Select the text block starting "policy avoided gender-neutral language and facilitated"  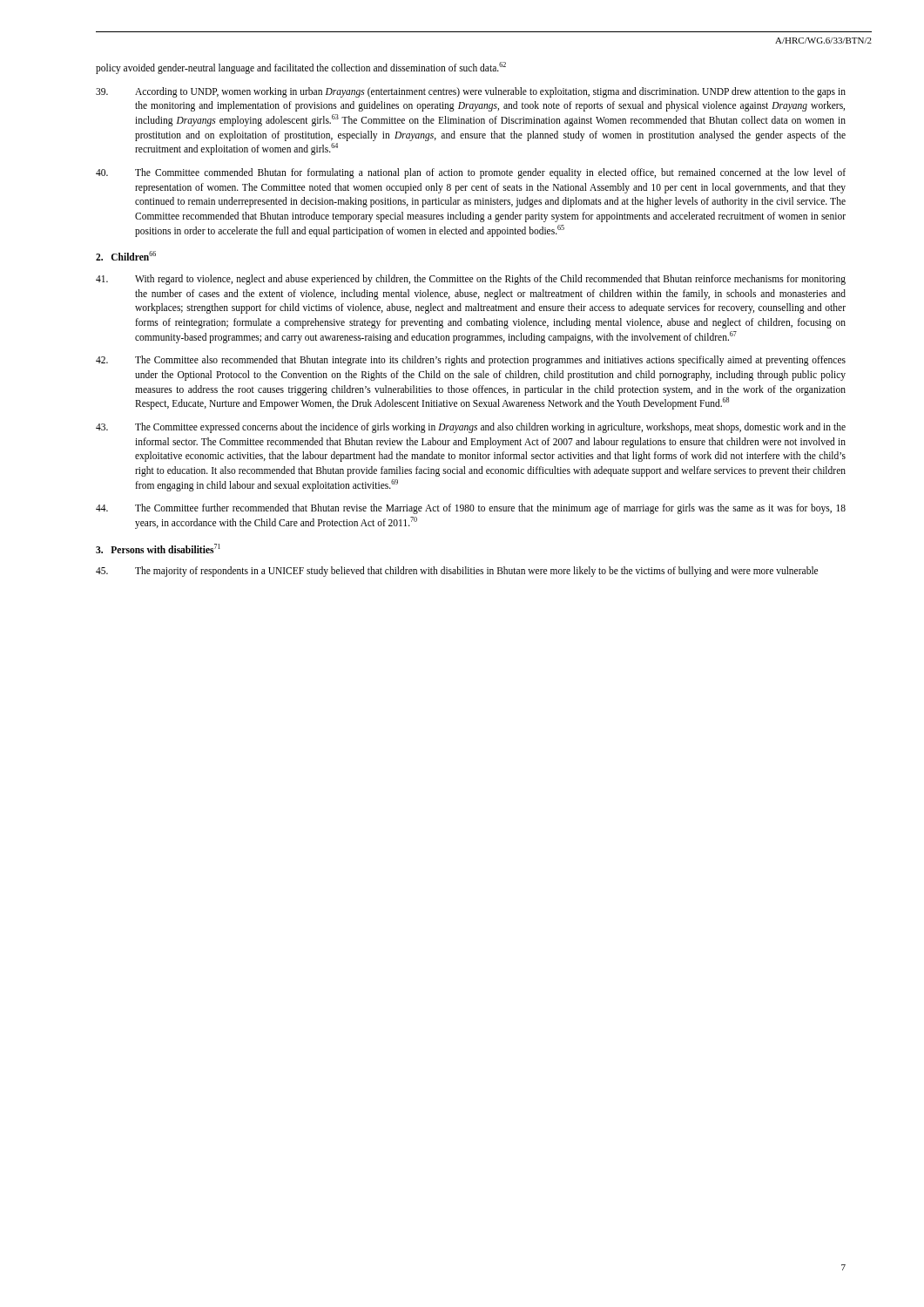471,68
